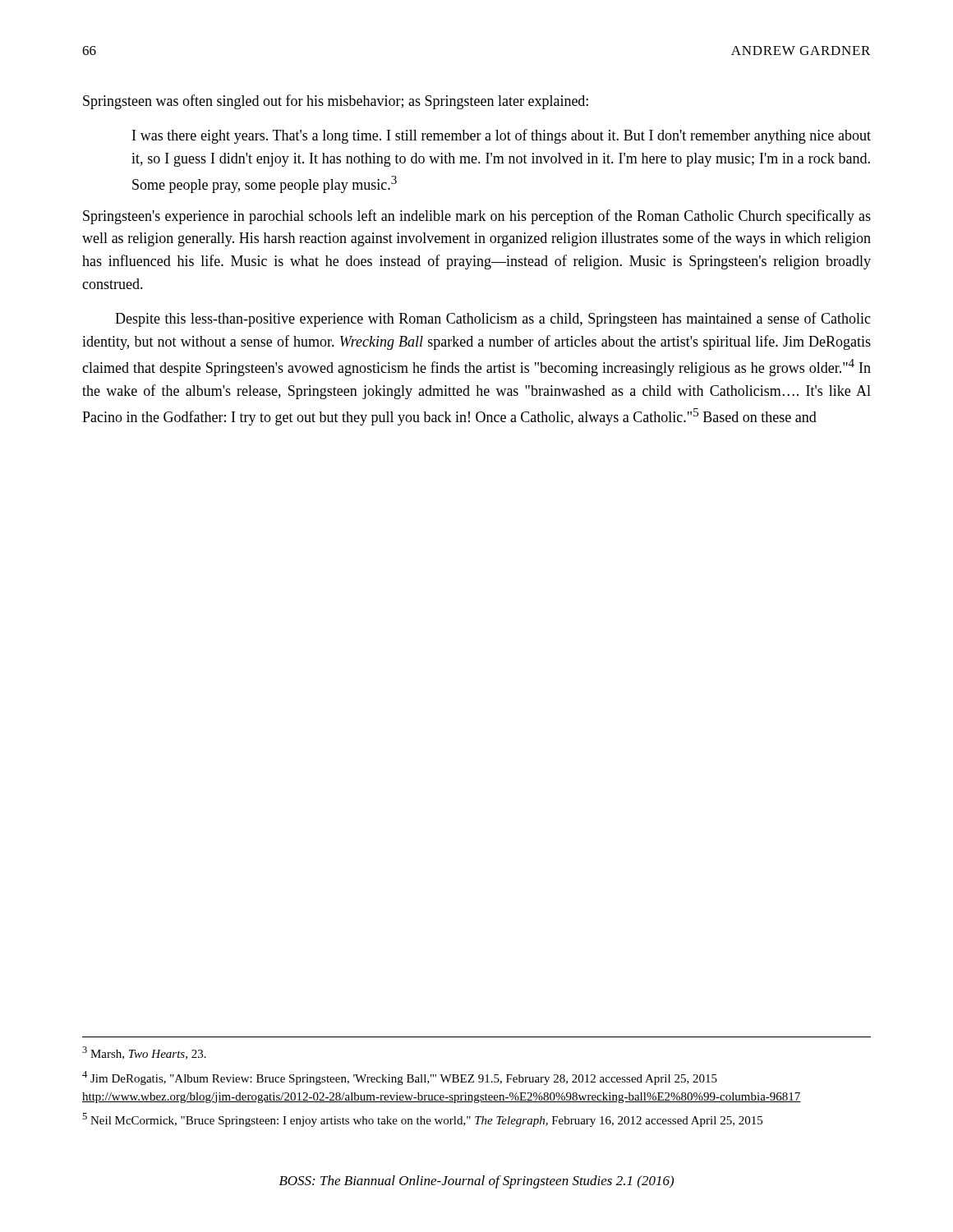Screen dimensions: 1232x953
Task: Click the passage that begins "5 Neil McCormick, "Bruce Springsteen:"
Action: tap(423, 1119)
